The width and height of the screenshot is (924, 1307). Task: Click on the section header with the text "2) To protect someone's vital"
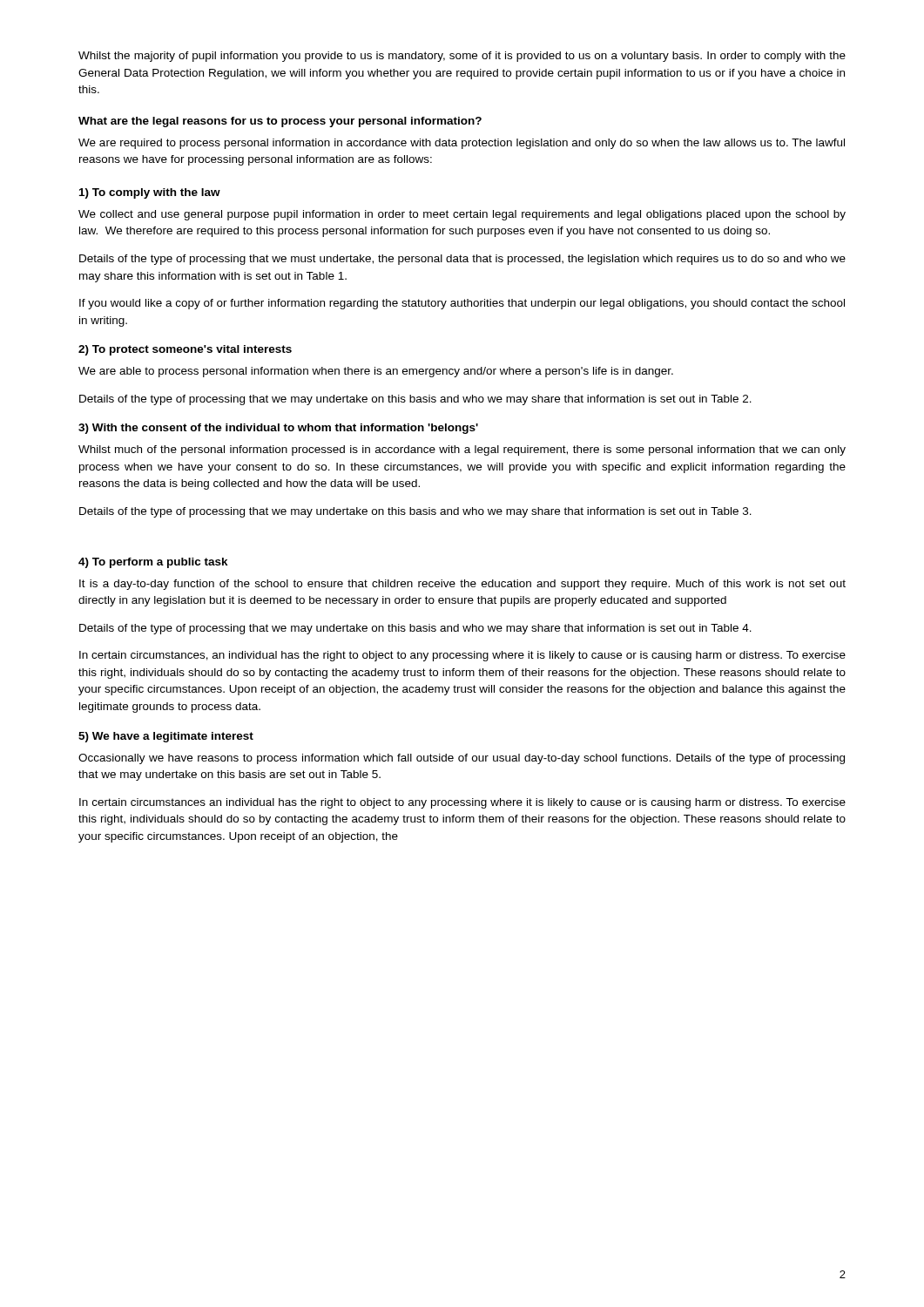185,349
